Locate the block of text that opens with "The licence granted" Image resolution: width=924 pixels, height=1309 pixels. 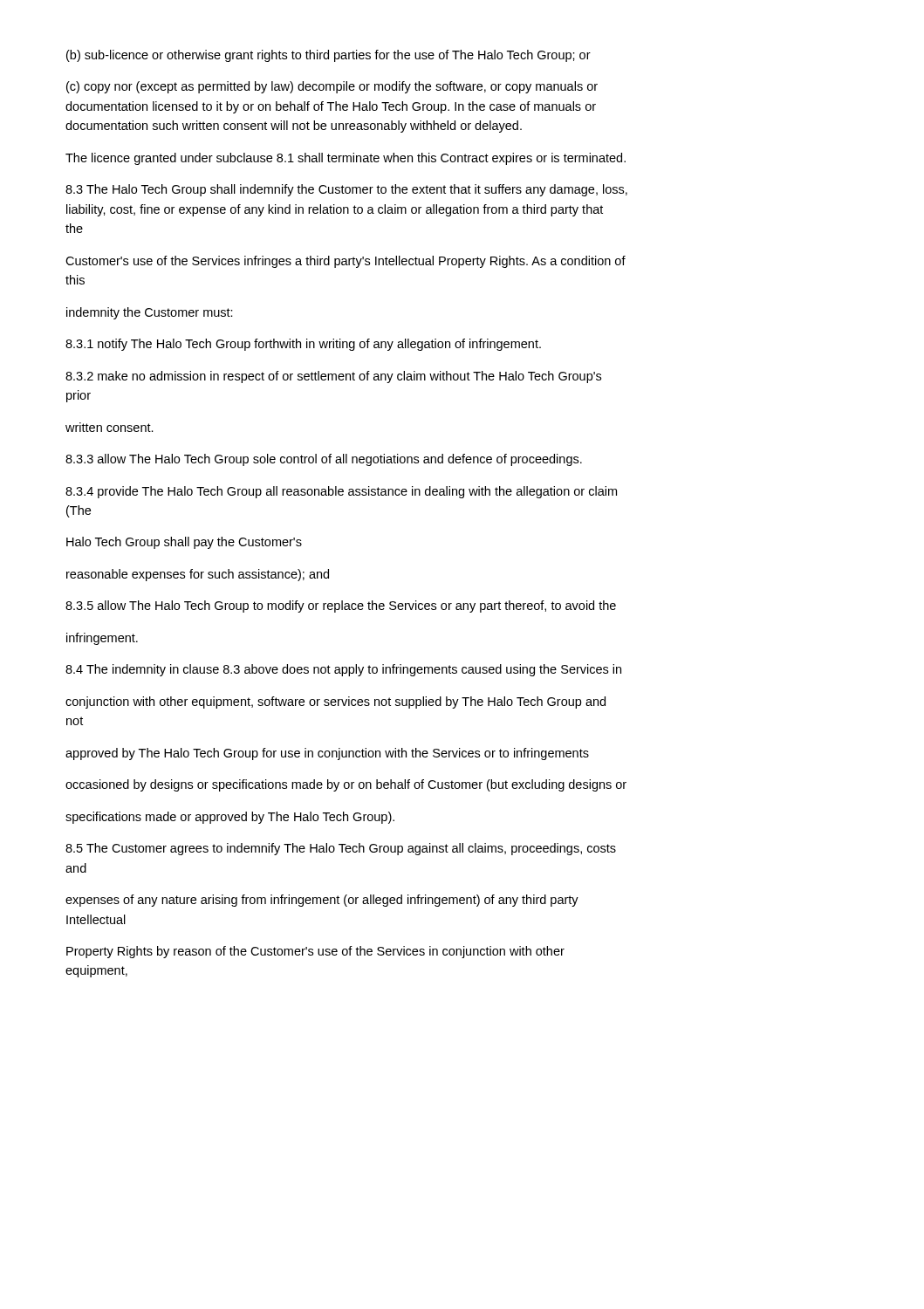click(x=346, y=158)
